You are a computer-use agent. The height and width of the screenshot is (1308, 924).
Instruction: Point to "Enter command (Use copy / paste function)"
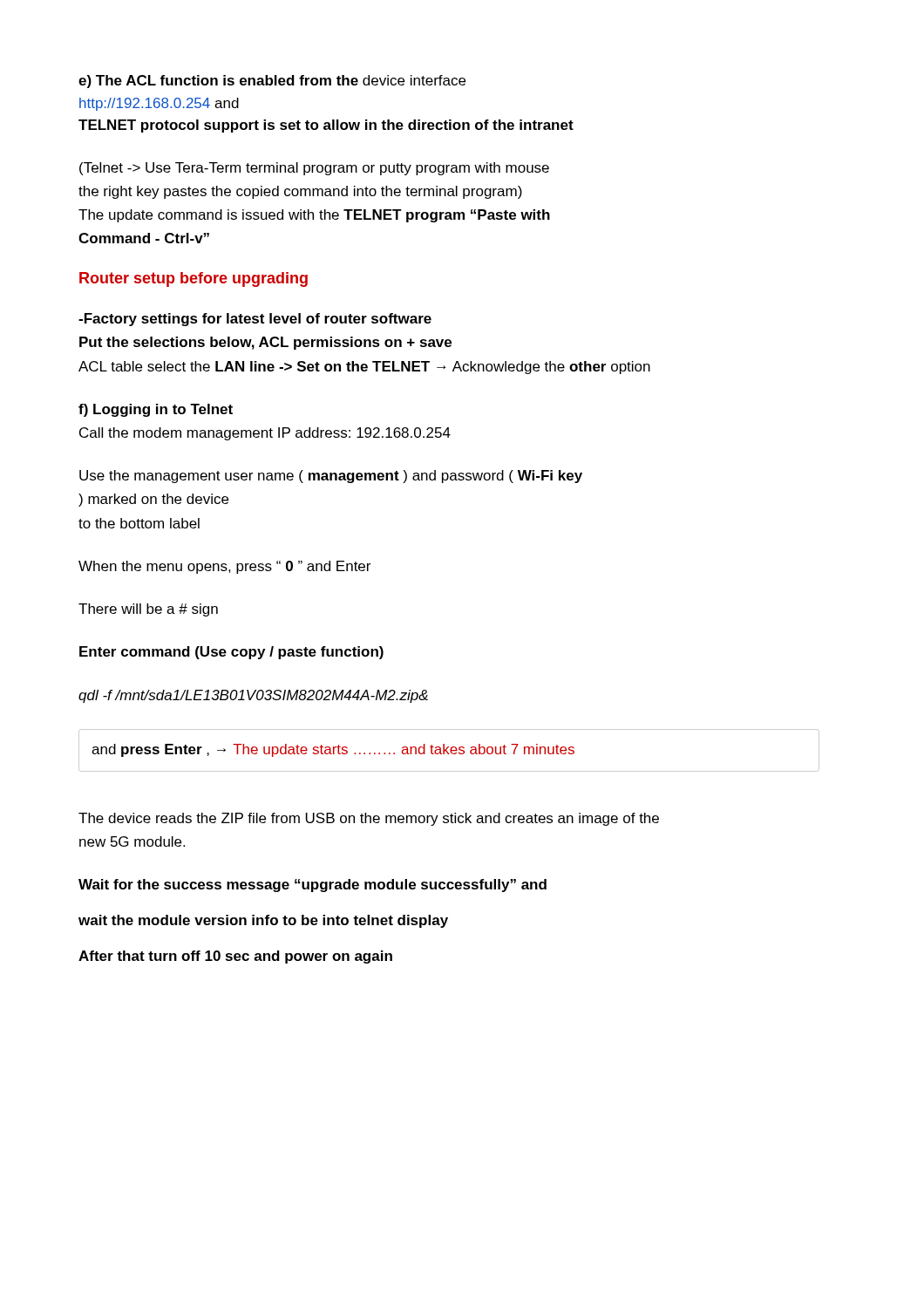[231, 652]
